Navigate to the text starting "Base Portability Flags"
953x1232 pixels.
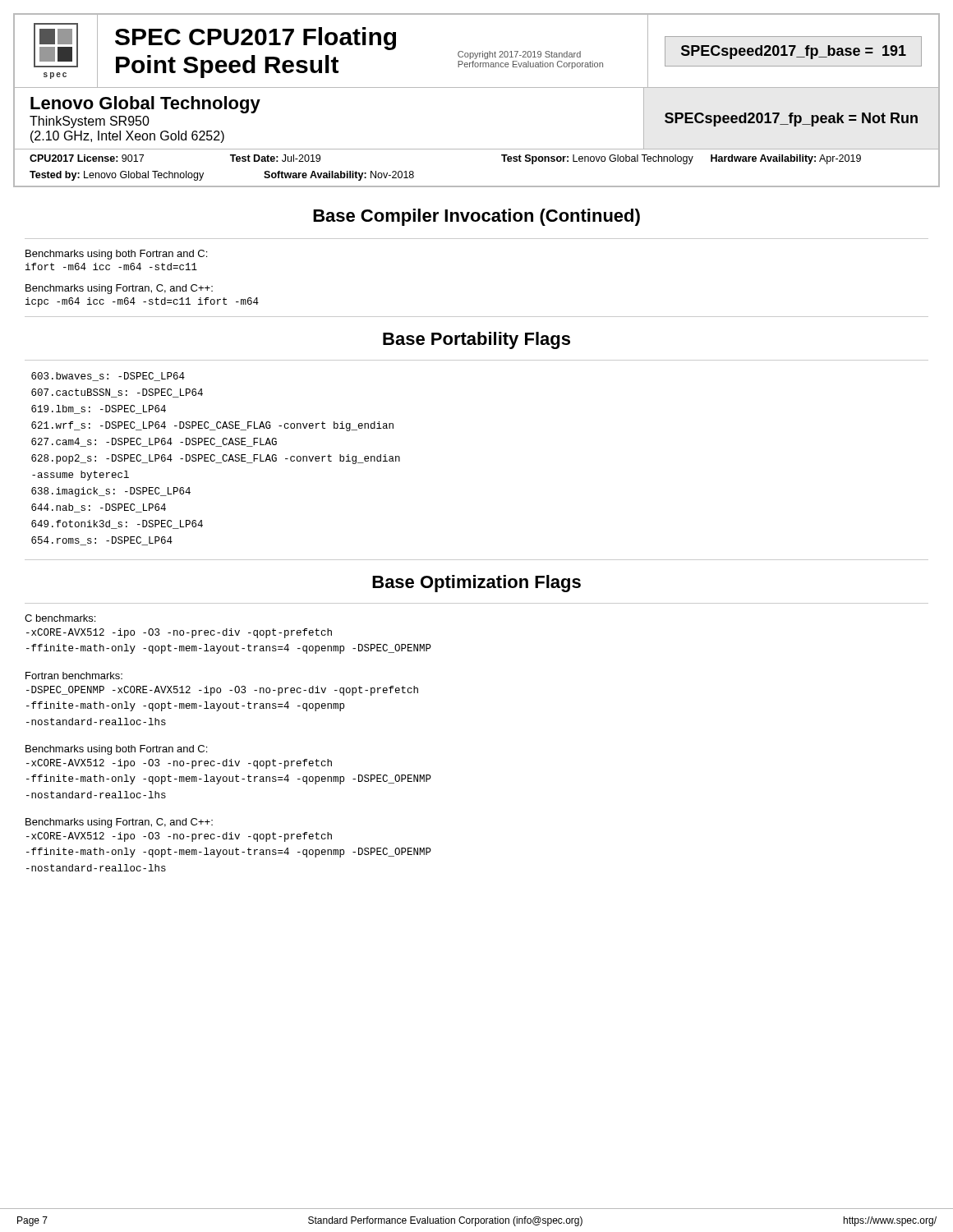click(476, 339)
